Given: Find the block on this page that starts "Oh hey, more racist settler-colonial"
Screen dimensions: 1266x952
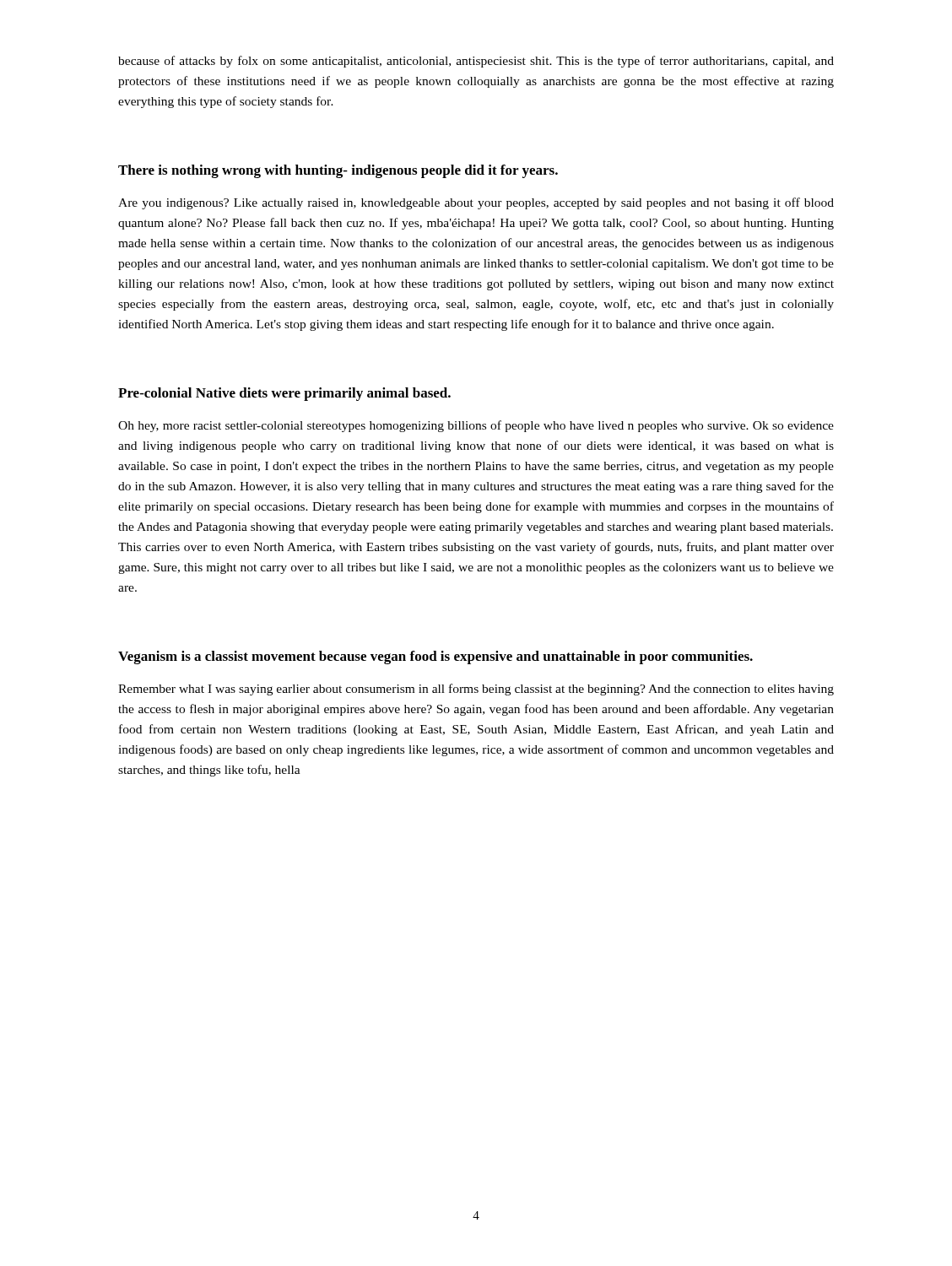Looking at the screenshot, I should pos(476,506).
